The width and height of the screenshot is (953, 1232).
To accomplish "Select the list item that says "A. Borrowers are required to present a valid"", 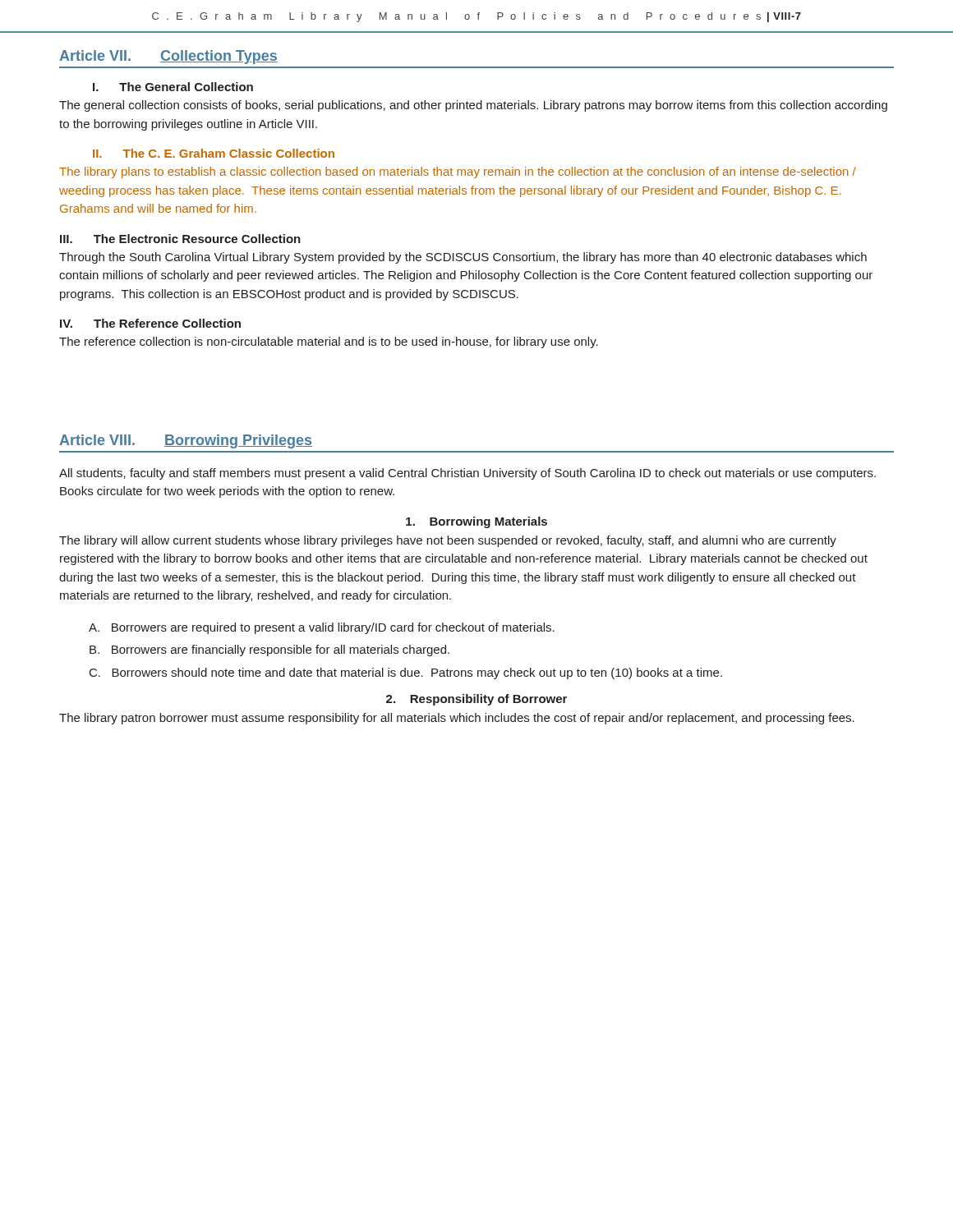I will 322,627.
